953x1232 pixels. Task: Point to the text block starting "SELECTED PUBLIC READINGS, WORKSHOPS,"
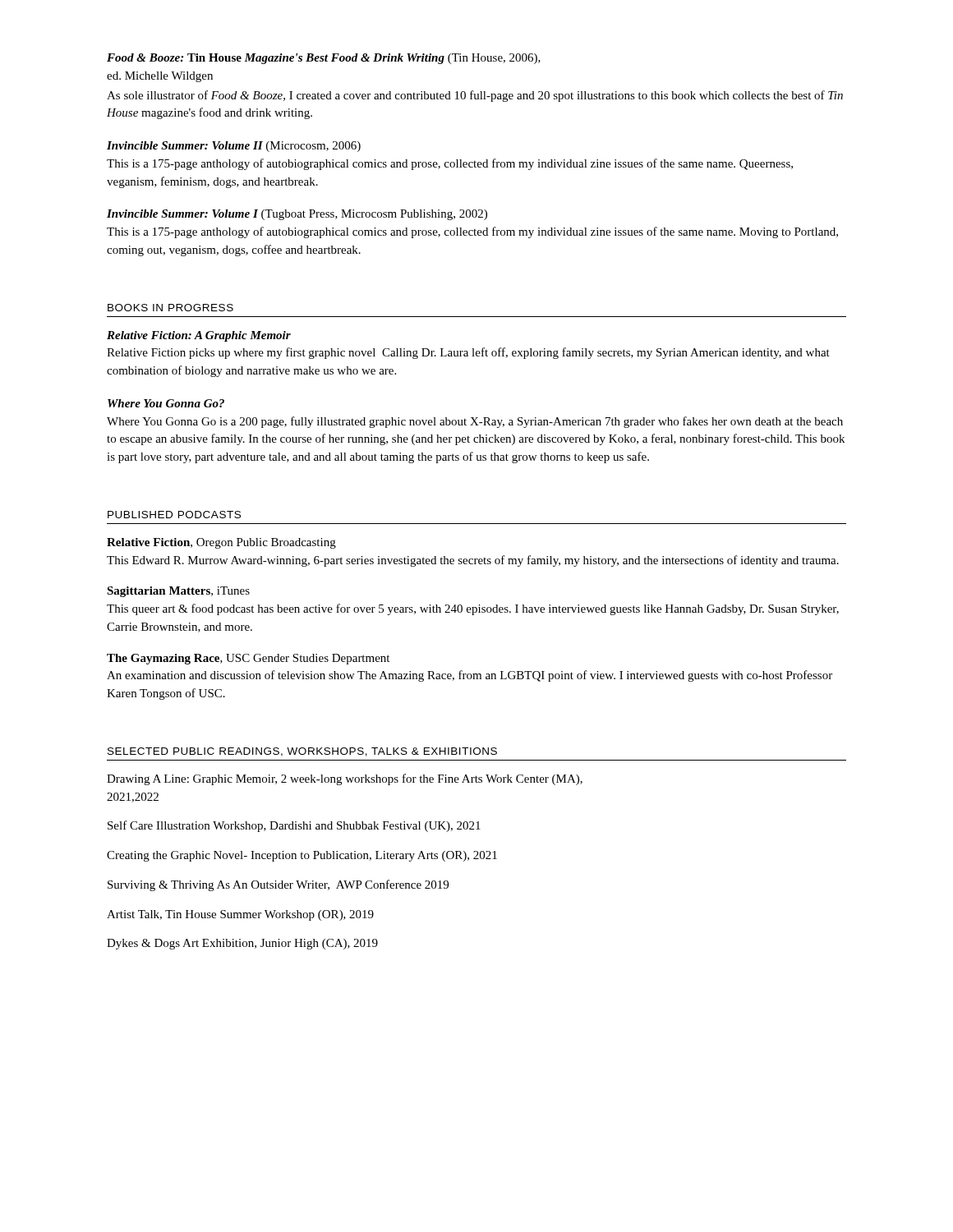(302, 751)
